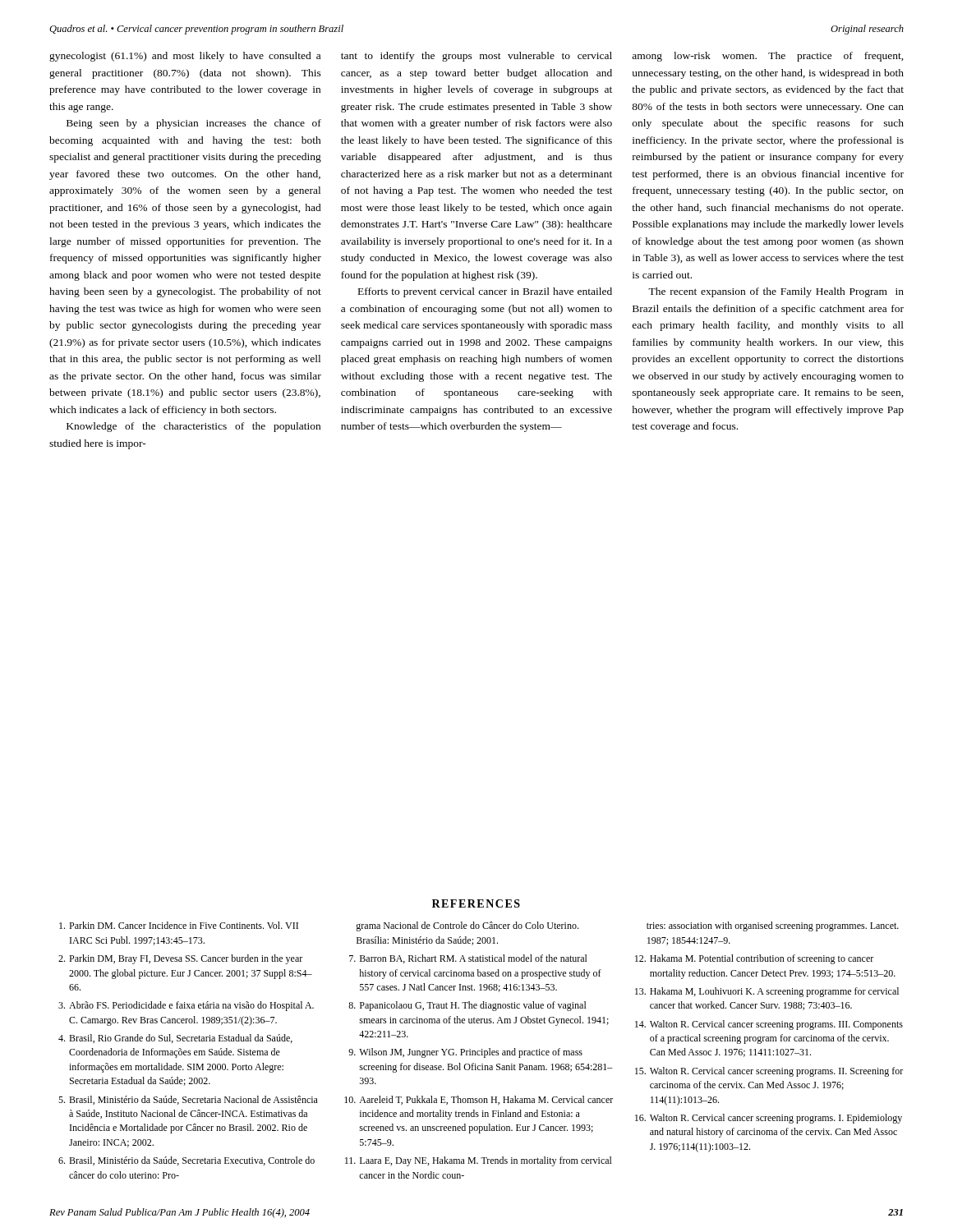Click the passage that begins "2. Parkin DM, Bray FI, Devesa"
Image resolution: width=953 pixels, height=1232 pixels.
186,973
